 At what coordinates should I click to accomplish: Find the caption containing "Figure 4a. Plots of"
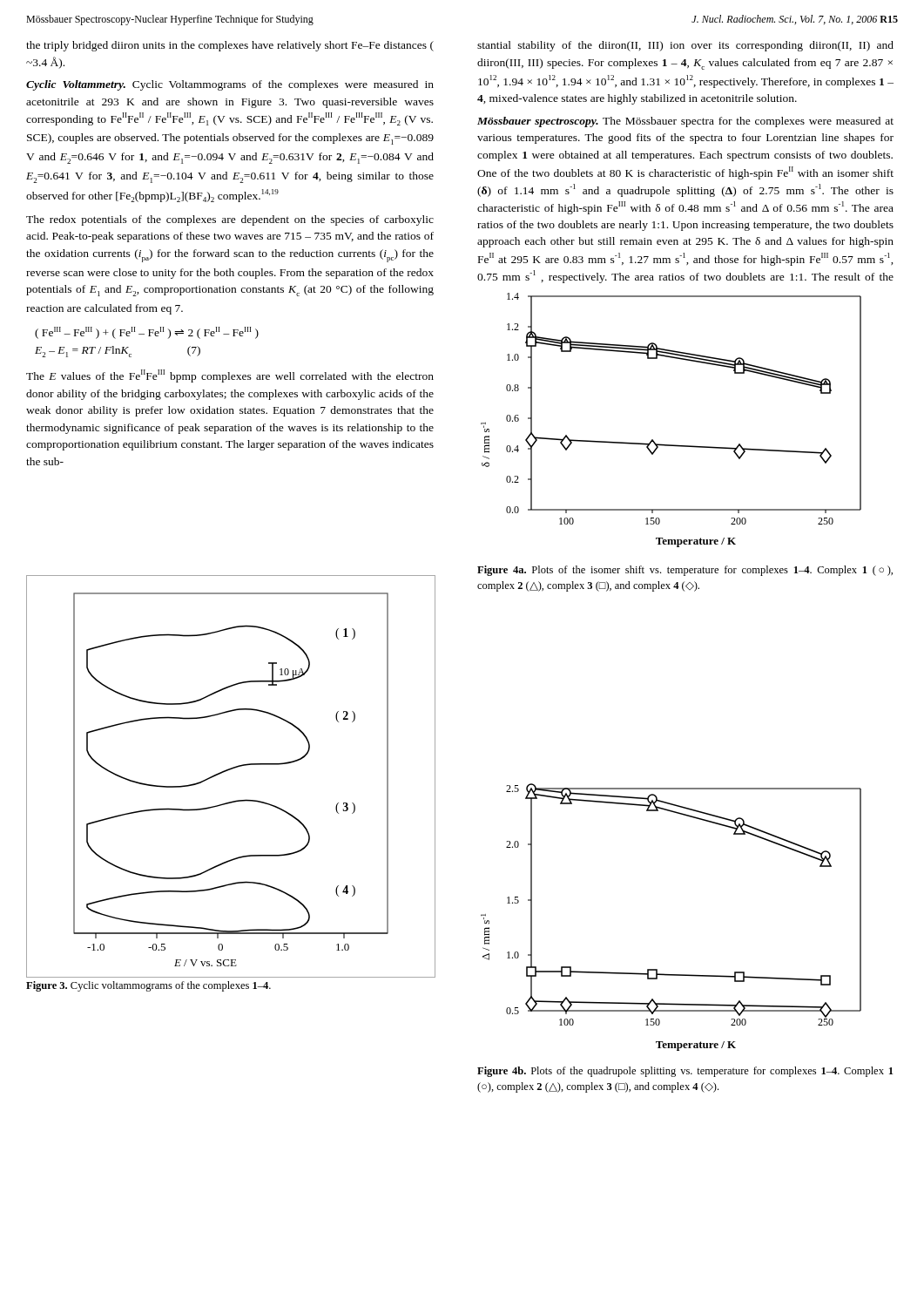click(685, 578)
